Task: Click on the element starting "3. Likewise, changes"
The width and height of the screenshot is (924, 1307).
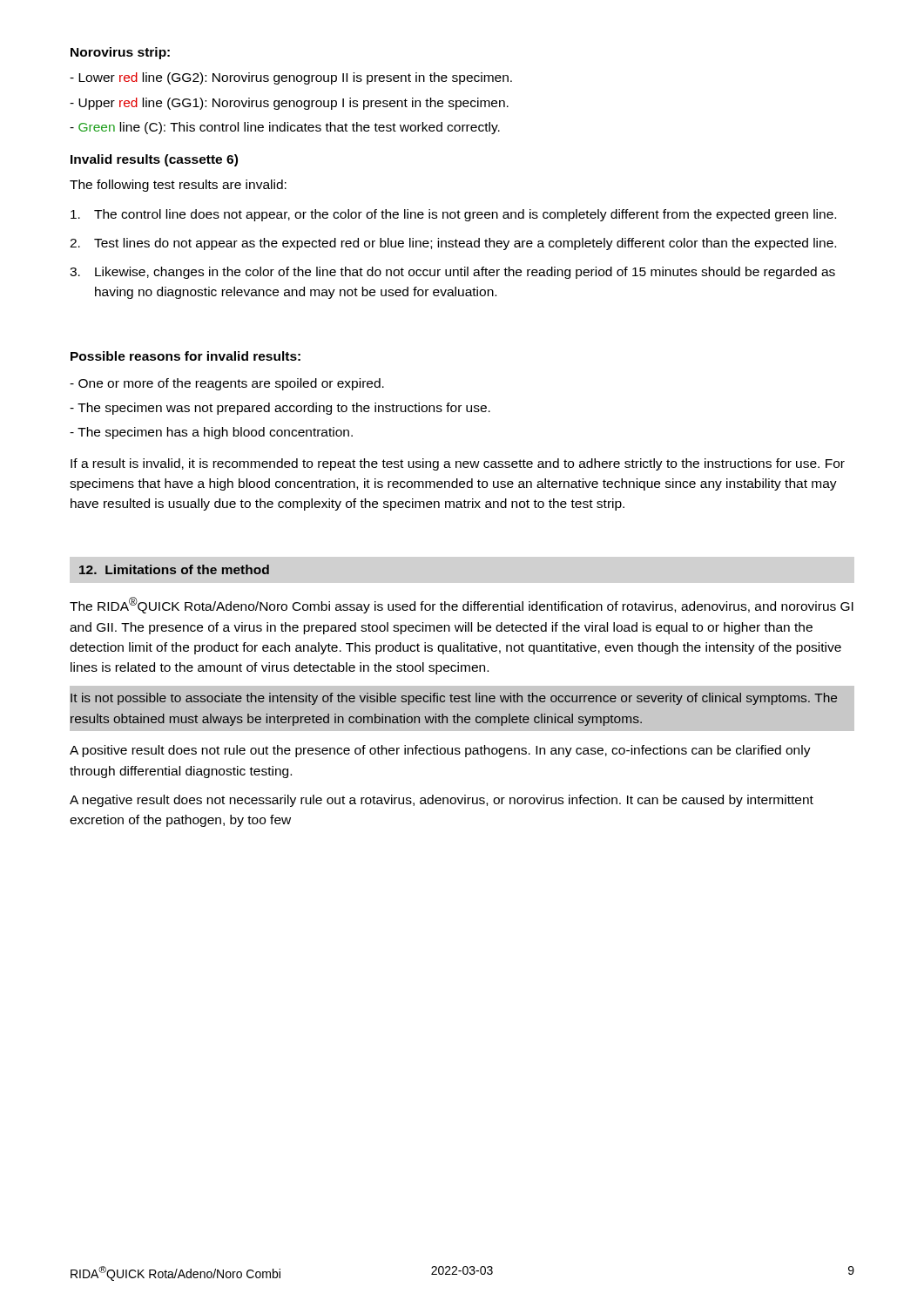Action: [x=462, y=282]
